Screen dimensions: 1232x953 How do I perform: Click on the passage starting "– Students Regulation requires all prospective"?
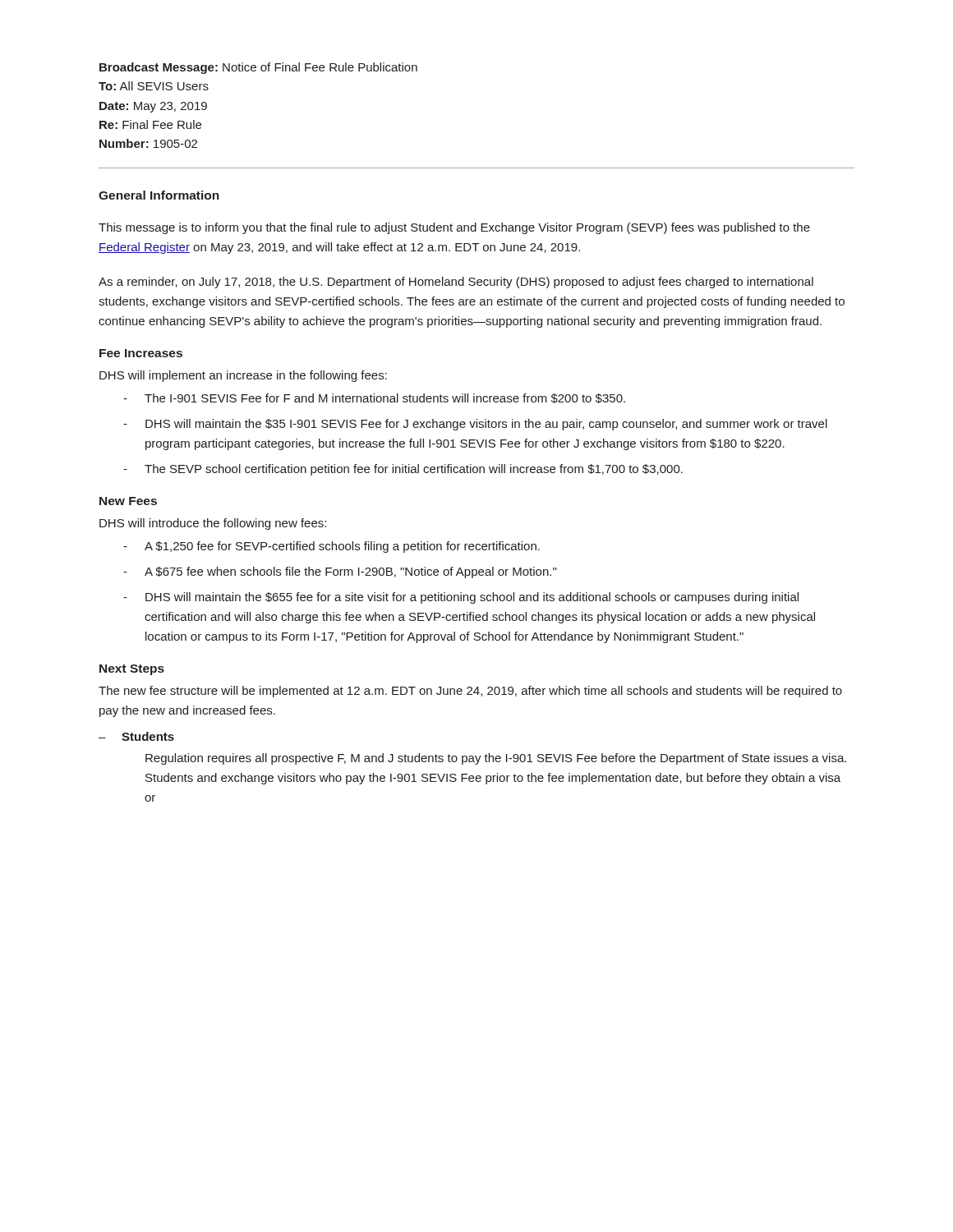[476, 767]
